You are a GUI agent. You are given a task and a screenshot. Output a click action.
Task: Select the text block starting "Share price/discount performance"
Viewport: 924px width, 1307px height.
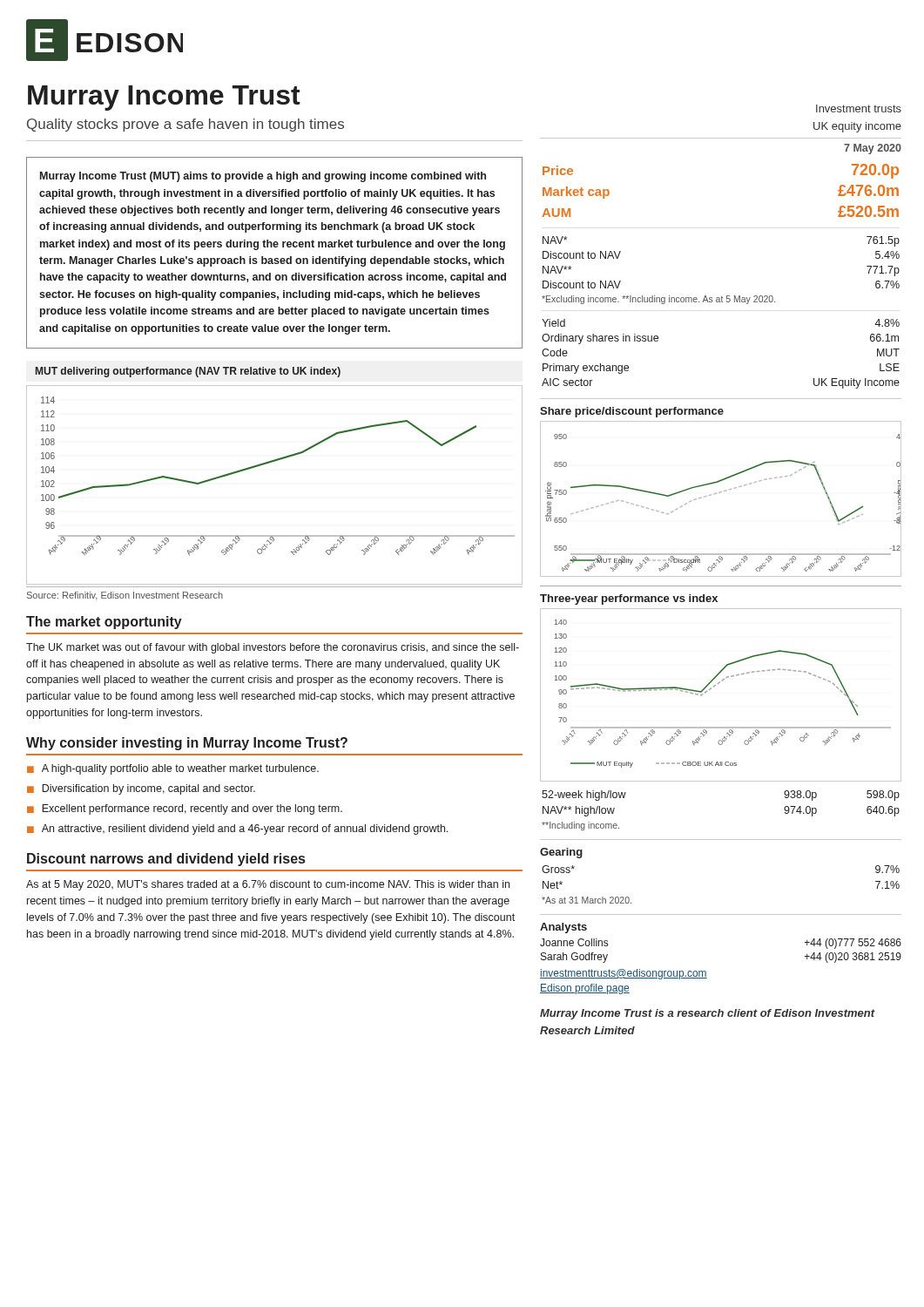tap(632, 411)
